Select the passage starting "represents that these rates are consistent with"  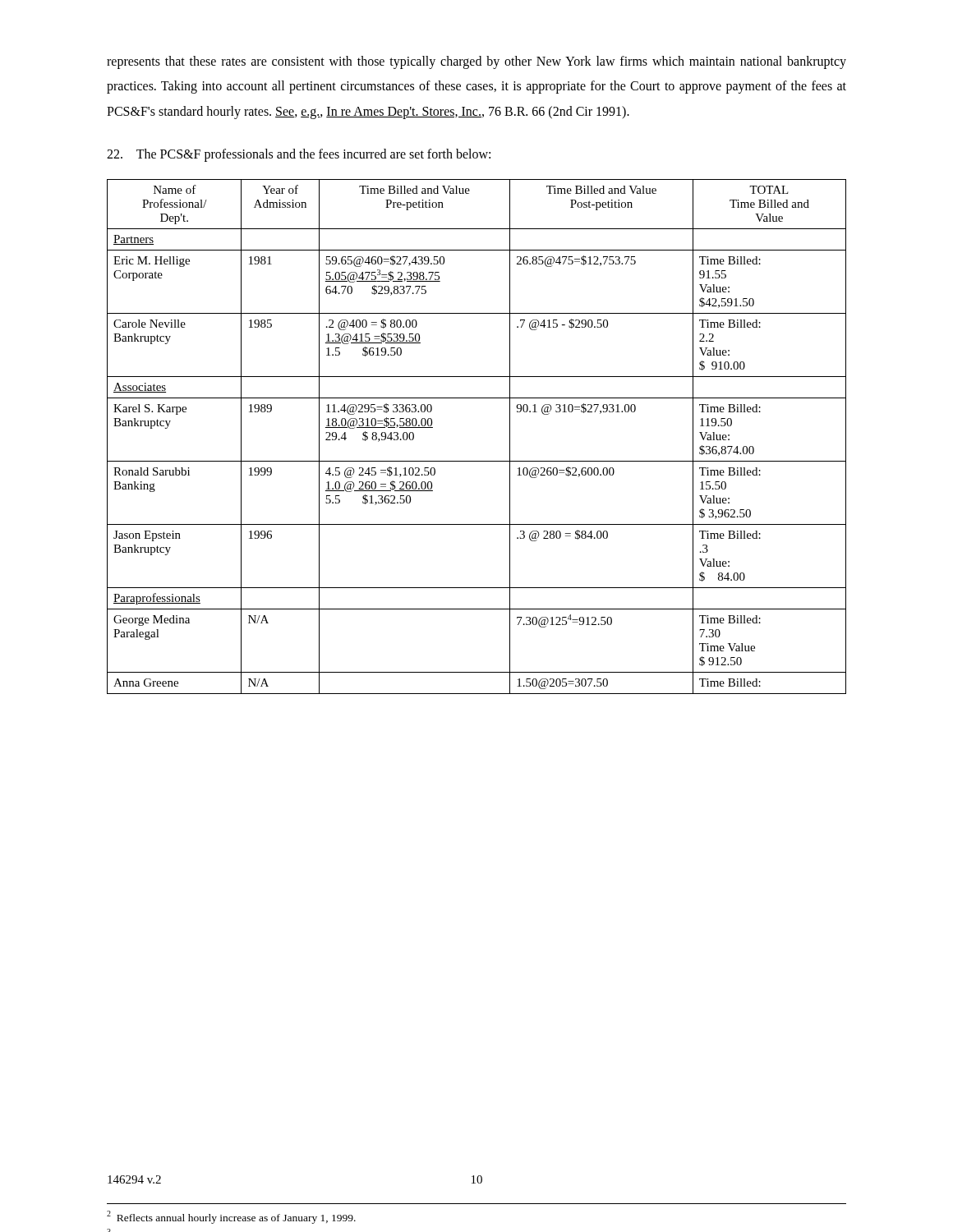476,86
